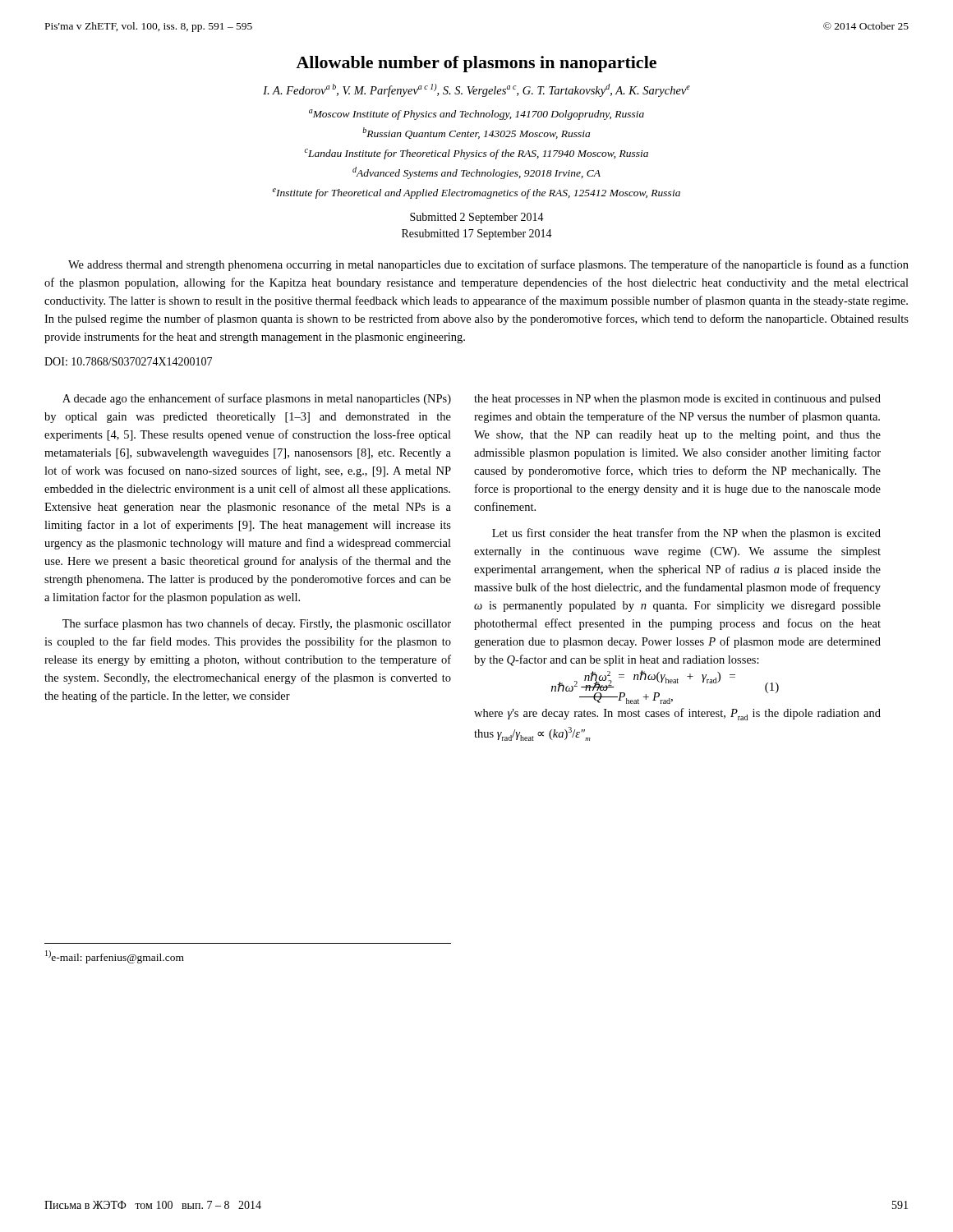
Task: Find the element starting "bRussian Quantum Center, 143025 Moscow,"
Action: (476, 132)
